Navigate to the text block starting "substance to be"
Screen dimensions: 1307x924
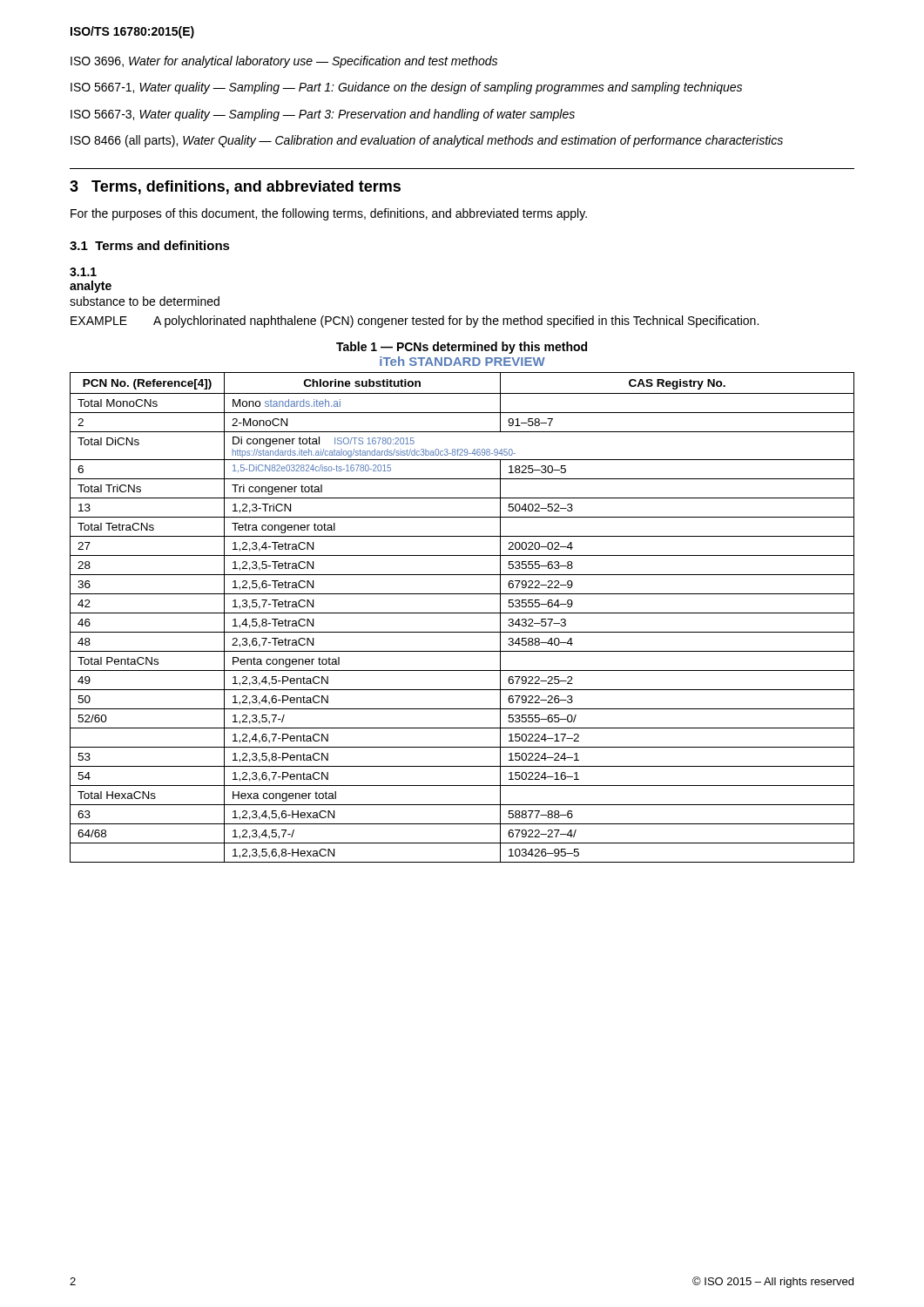145,302
